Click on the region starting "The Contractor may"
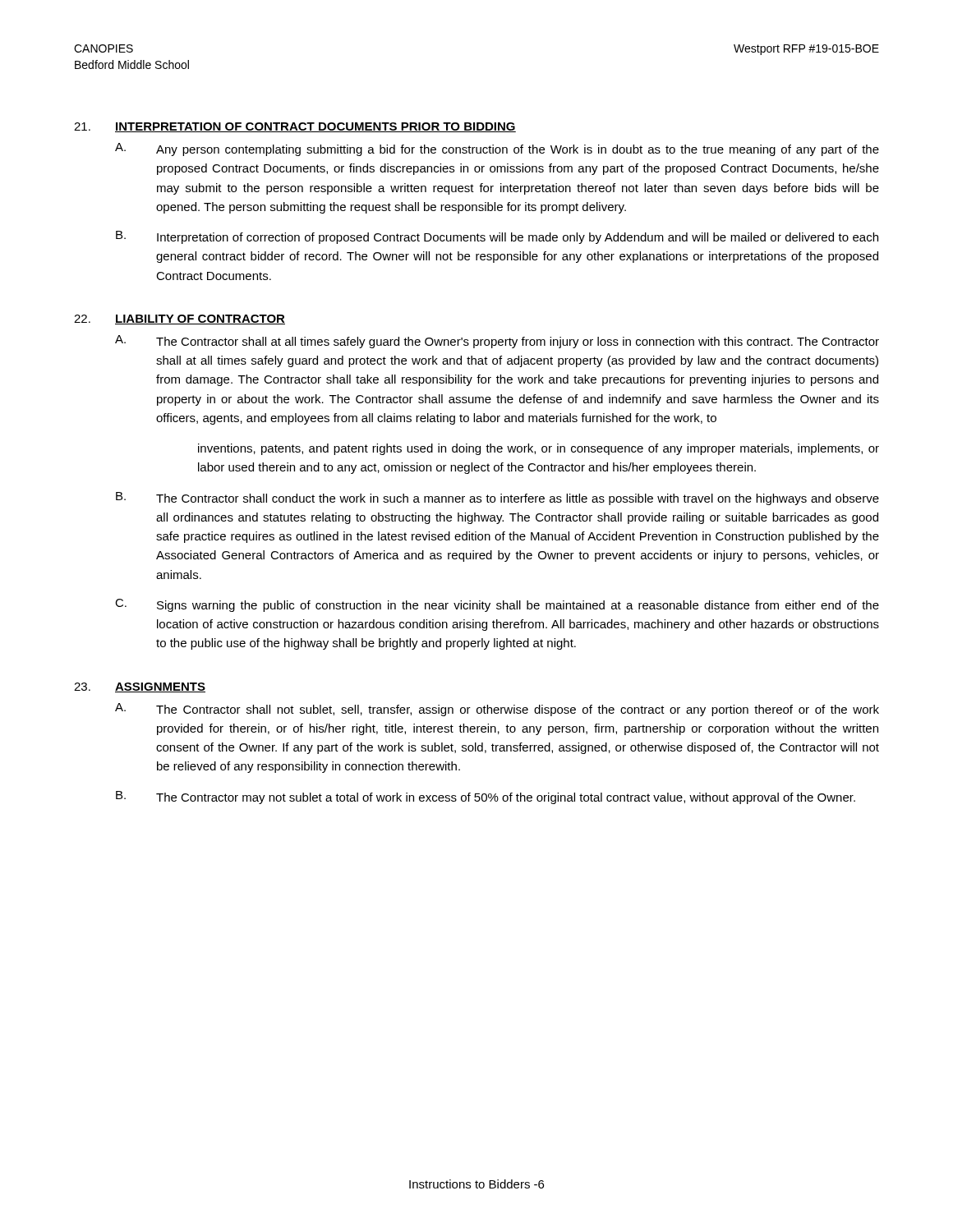The image size is (953, 1232). 506,797
